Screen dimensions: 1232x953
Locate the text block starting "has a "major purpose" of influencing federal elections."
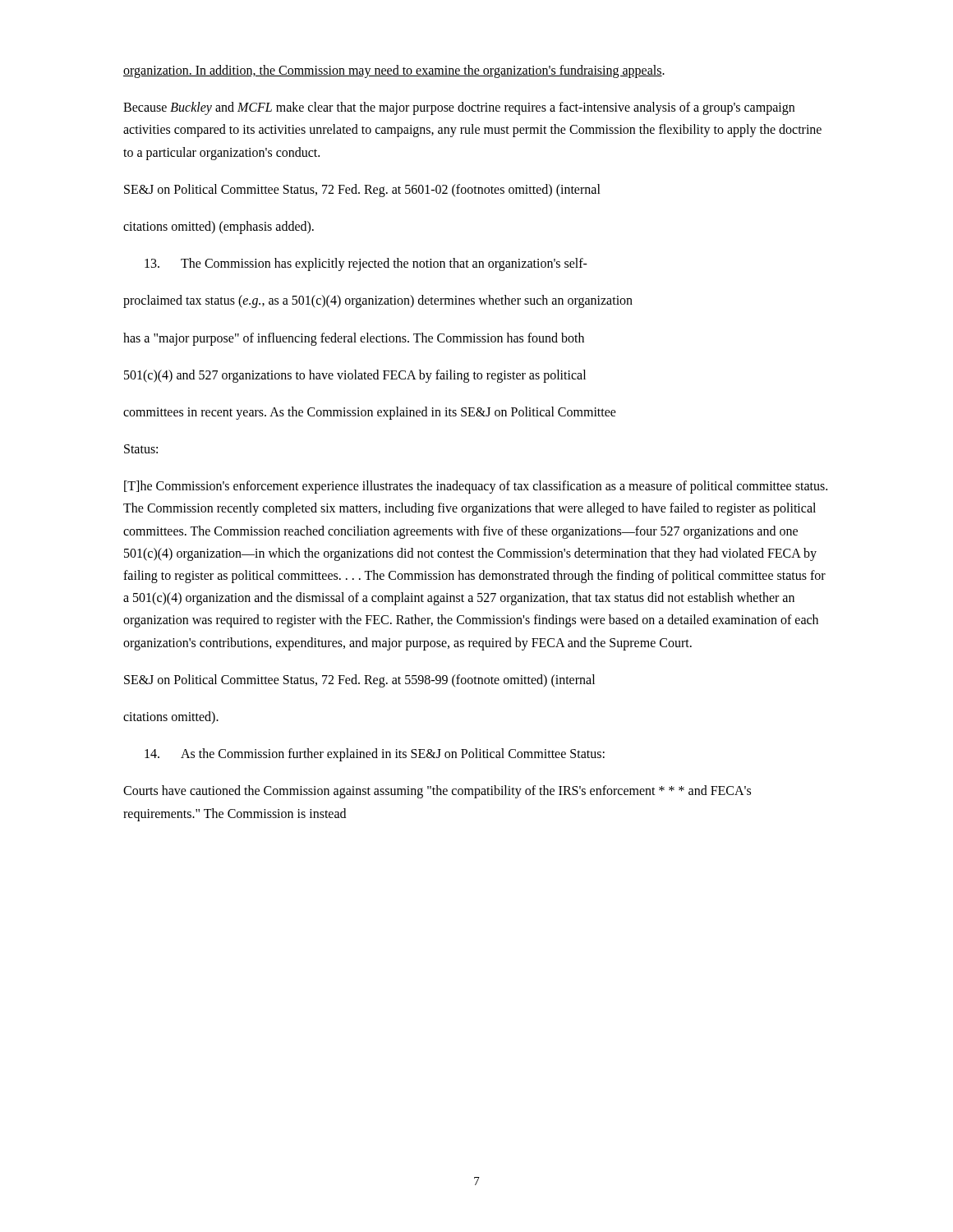(x=354, y=338)
